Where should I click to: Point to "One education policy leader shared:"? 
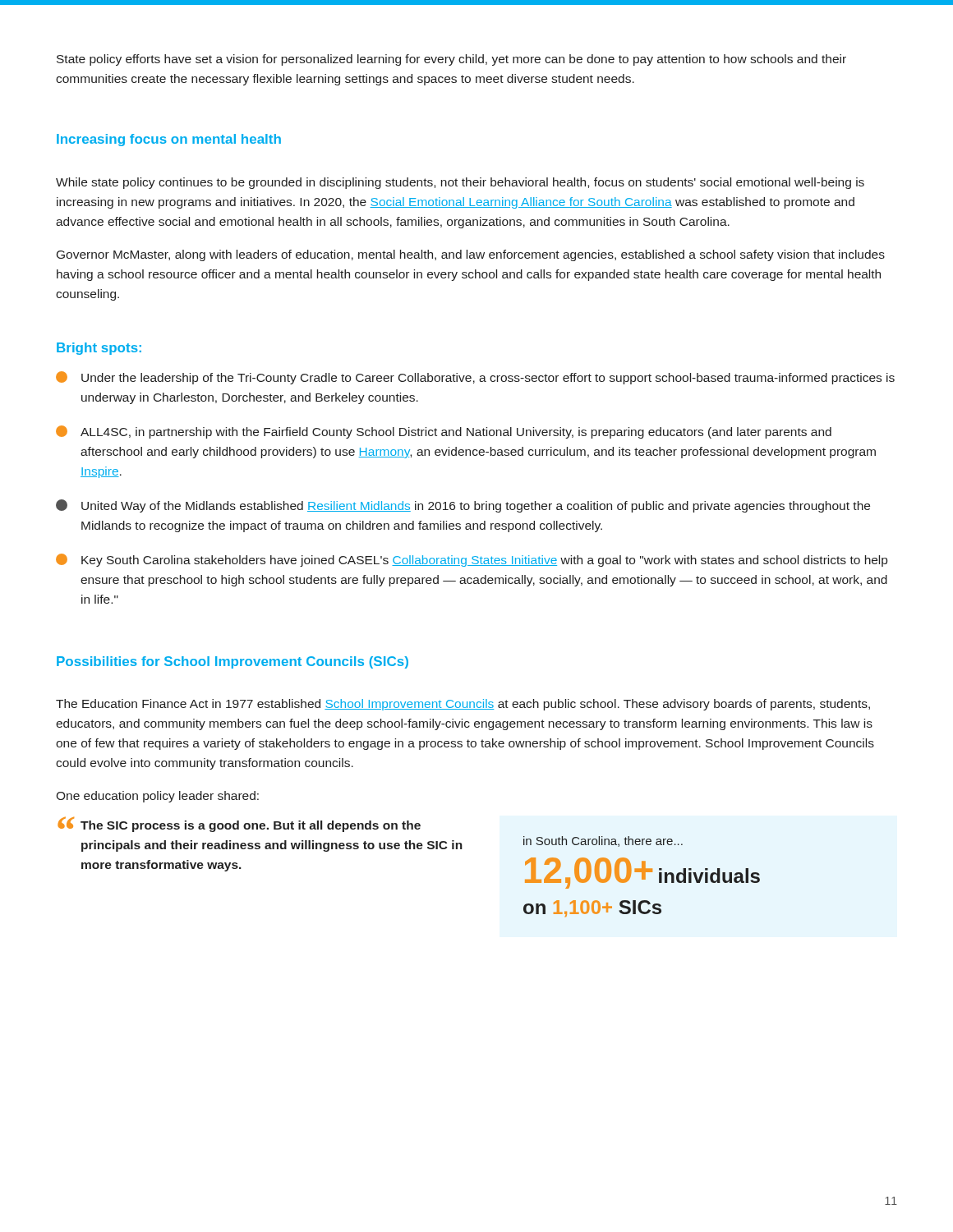157,797
